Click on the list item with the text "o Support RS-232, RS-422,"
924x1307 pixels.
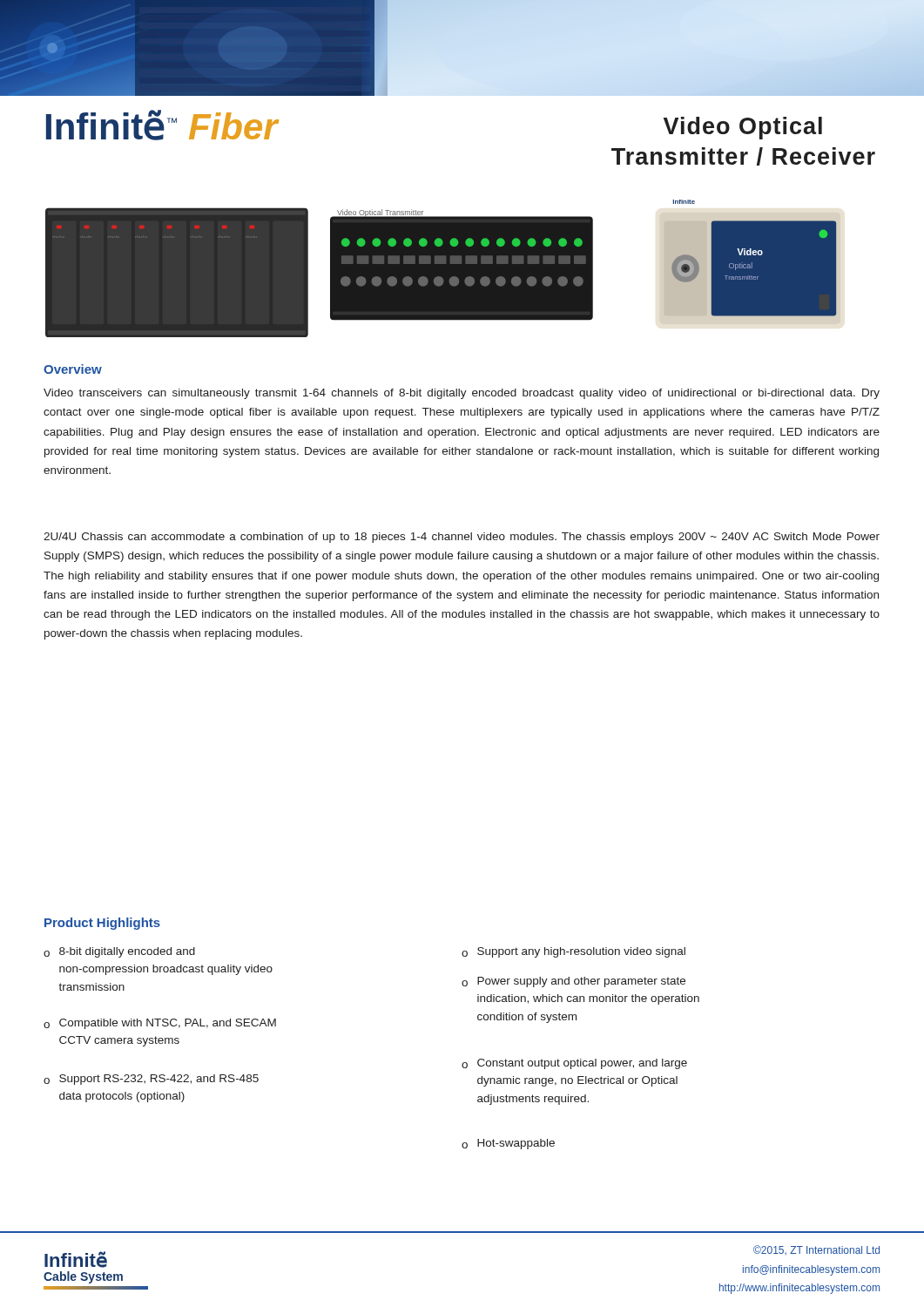[244, 1088]
